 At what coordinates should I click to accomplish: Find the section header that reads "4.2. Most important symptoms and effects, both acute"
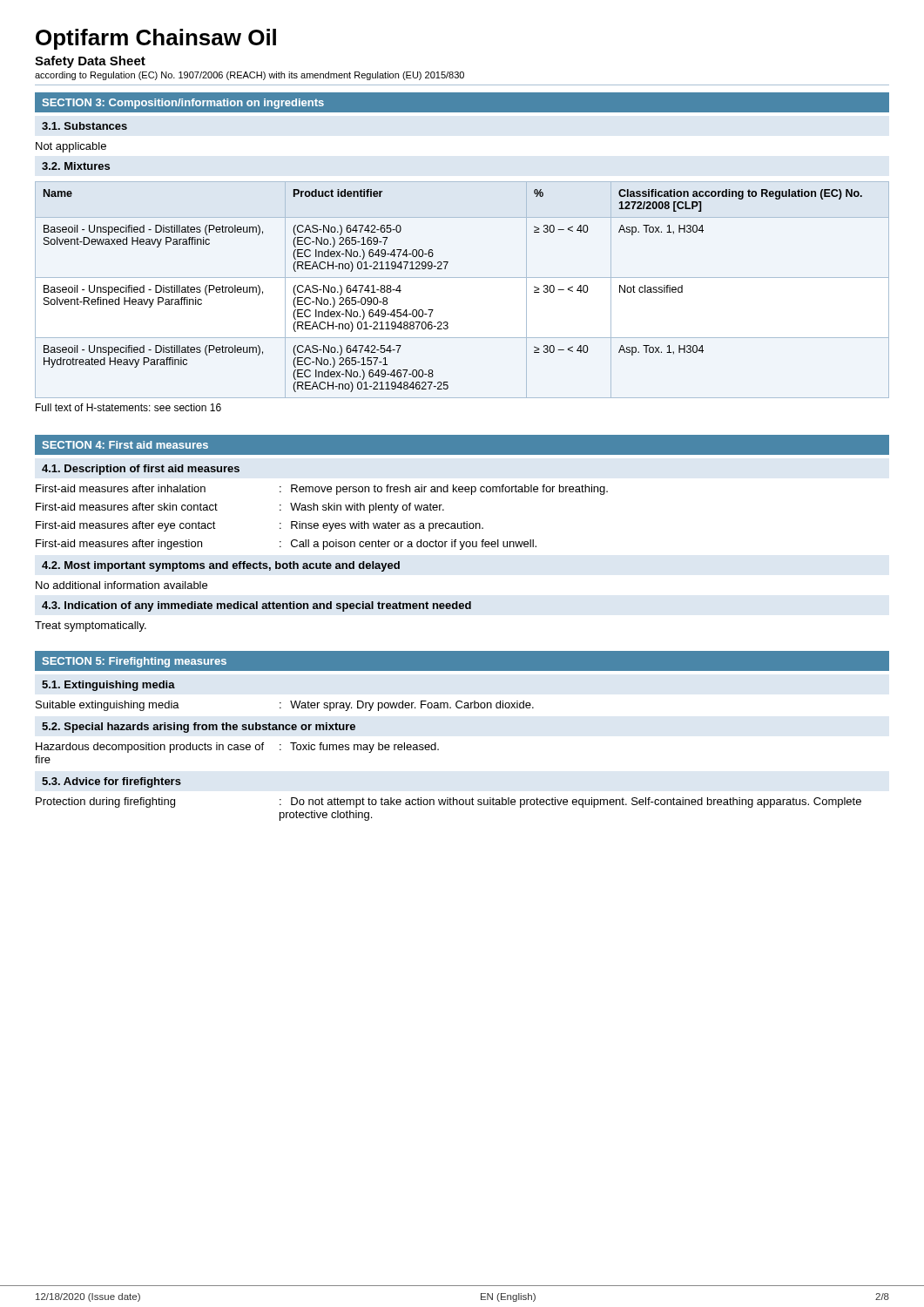(221, 566)
